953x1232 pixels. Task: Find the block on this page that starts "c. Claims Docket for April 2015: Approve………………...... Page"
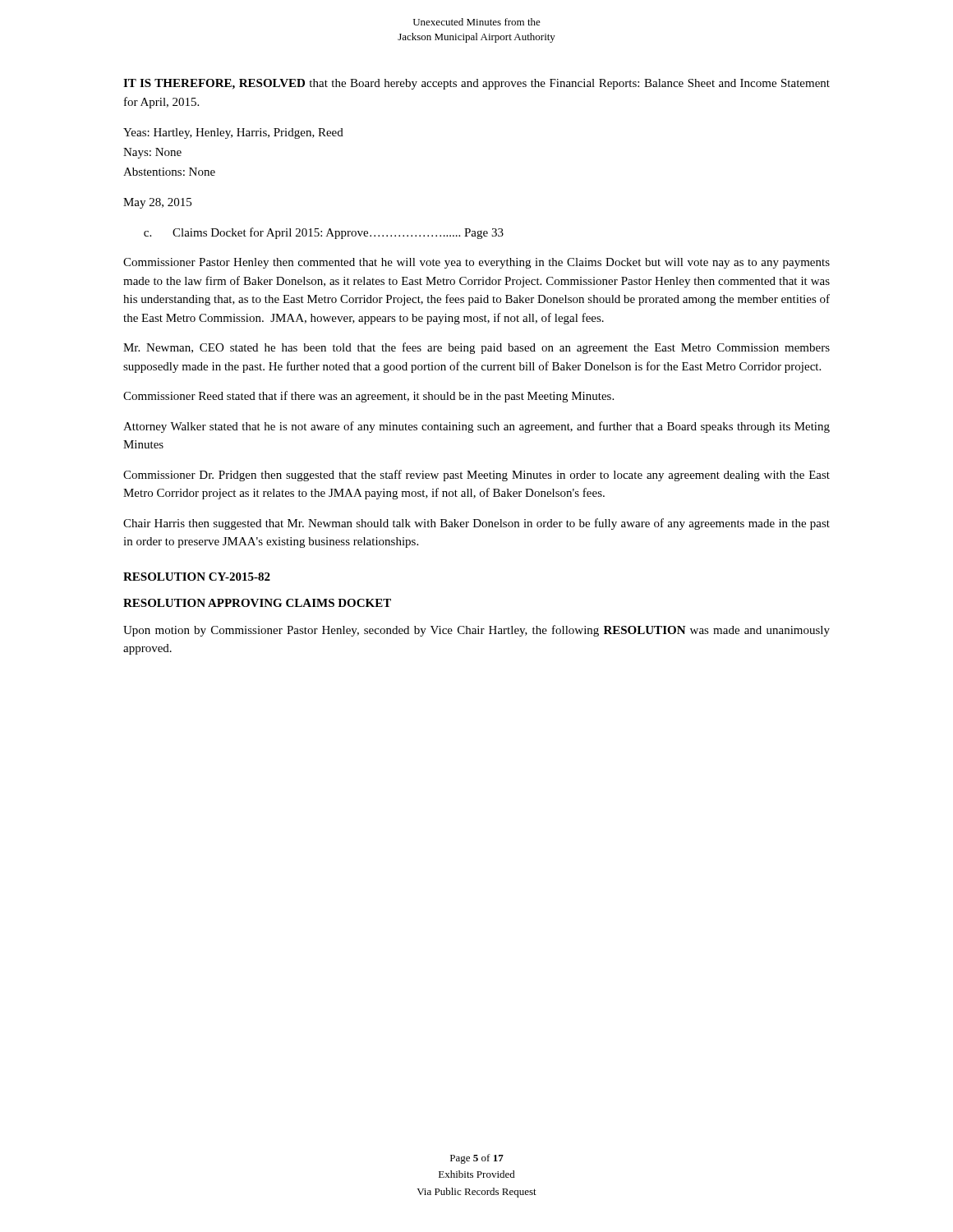point(313,232)
